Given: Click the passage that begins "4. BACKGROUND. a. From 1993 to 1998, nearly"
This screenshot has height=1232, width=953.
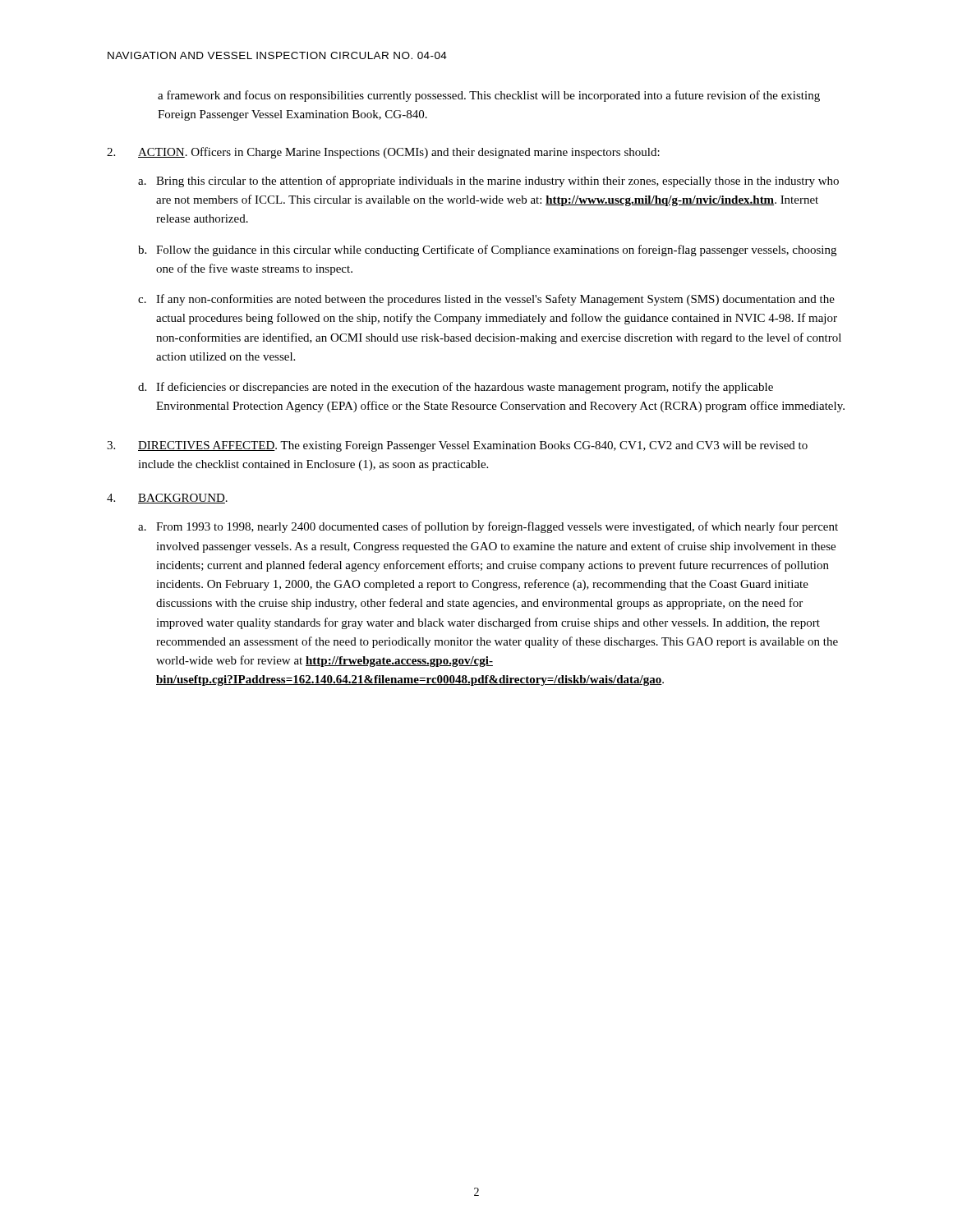Looking at the screenshot, I should [476, 589].
